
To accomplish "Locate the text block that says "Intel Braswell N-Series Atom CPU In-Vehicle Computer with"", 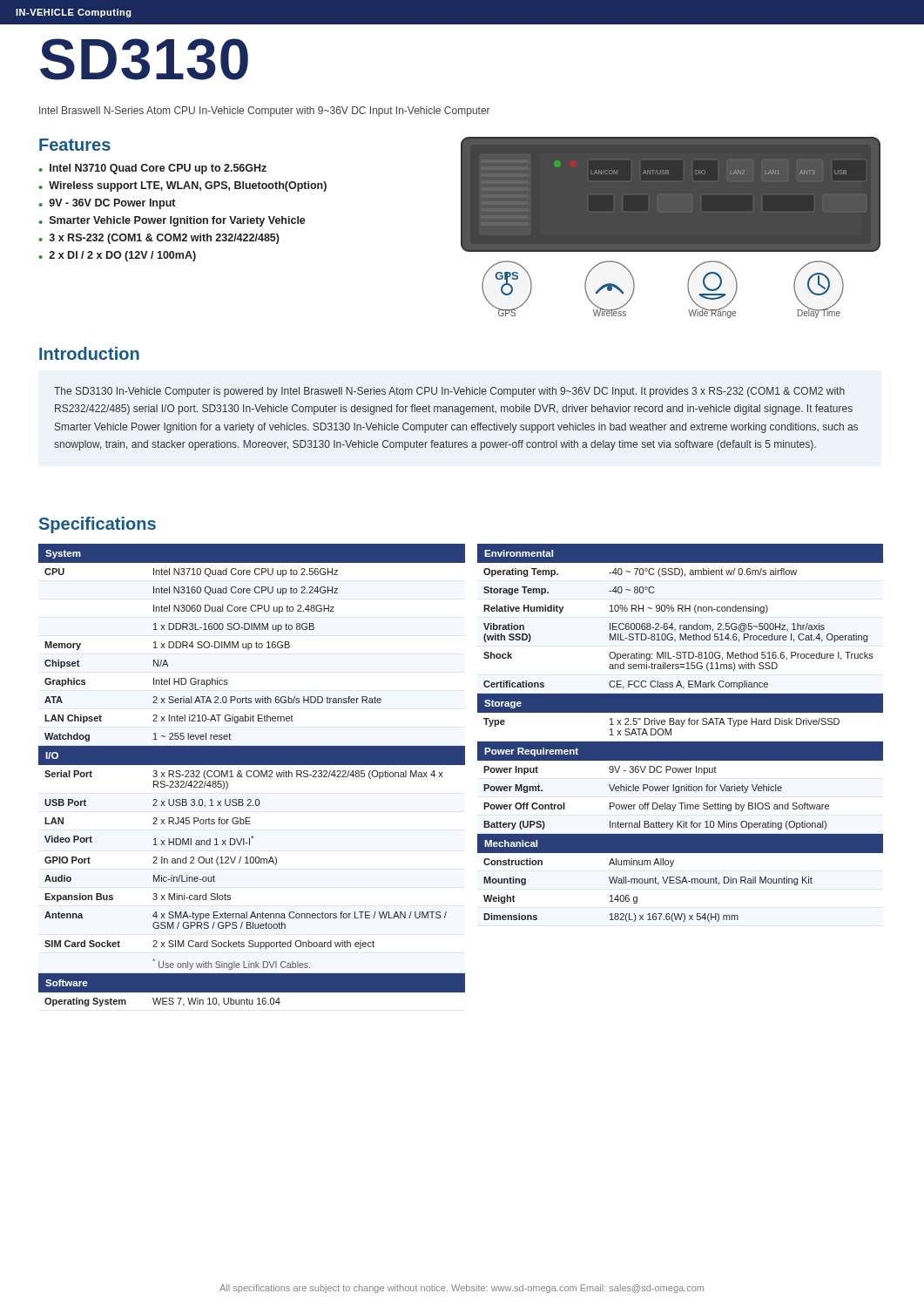I will (264, 111).
